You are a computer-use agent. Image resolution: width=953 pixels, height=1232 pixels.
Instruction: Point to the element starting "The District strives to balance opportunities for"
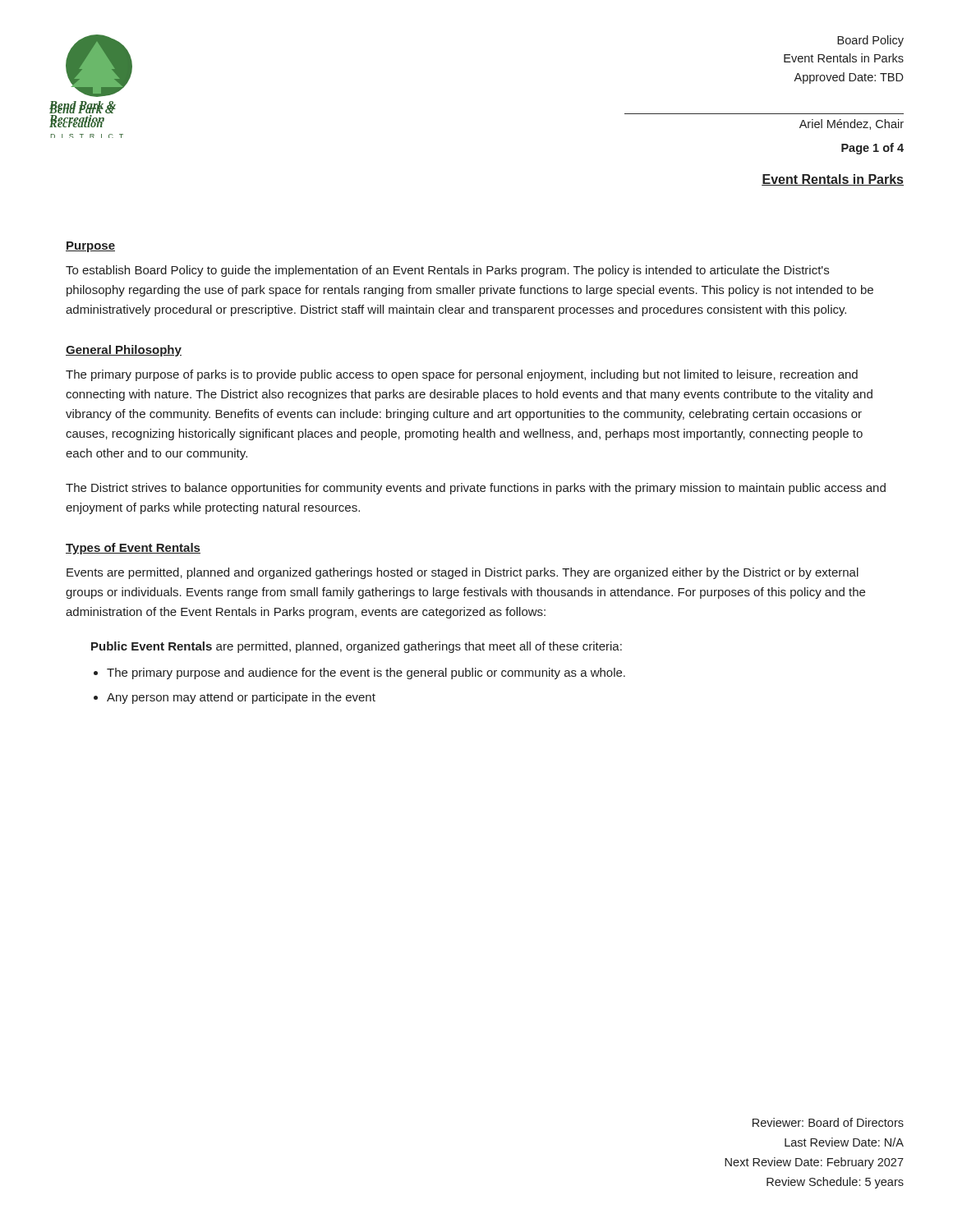click(476, 497)
